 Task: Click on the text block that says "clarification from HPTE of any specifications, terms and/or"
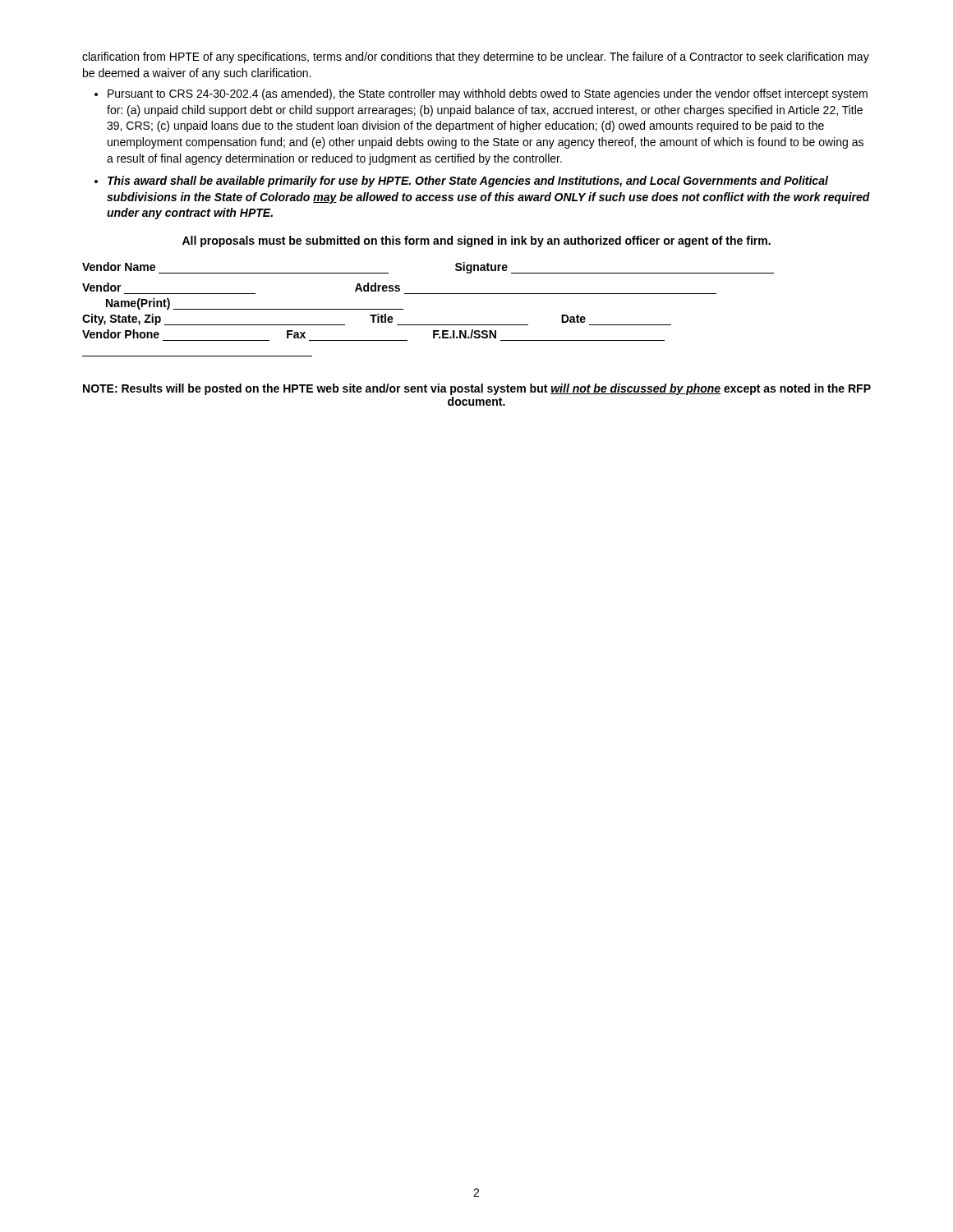coord(476,65)
